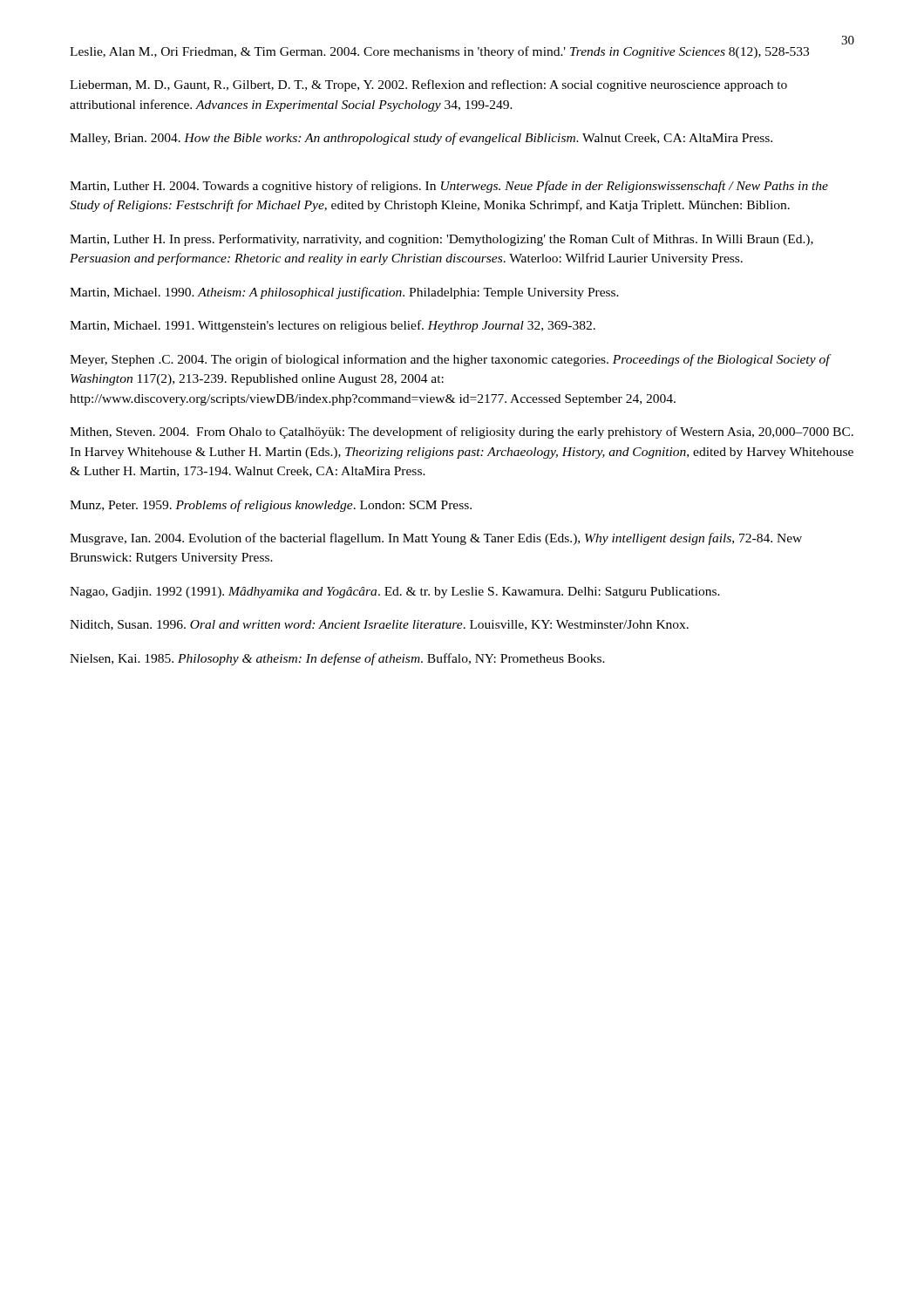
Task: Click on the element starting "Munz, Peter. 1959. Problems"
Action: pyautogui.click(x=271, y=504)
